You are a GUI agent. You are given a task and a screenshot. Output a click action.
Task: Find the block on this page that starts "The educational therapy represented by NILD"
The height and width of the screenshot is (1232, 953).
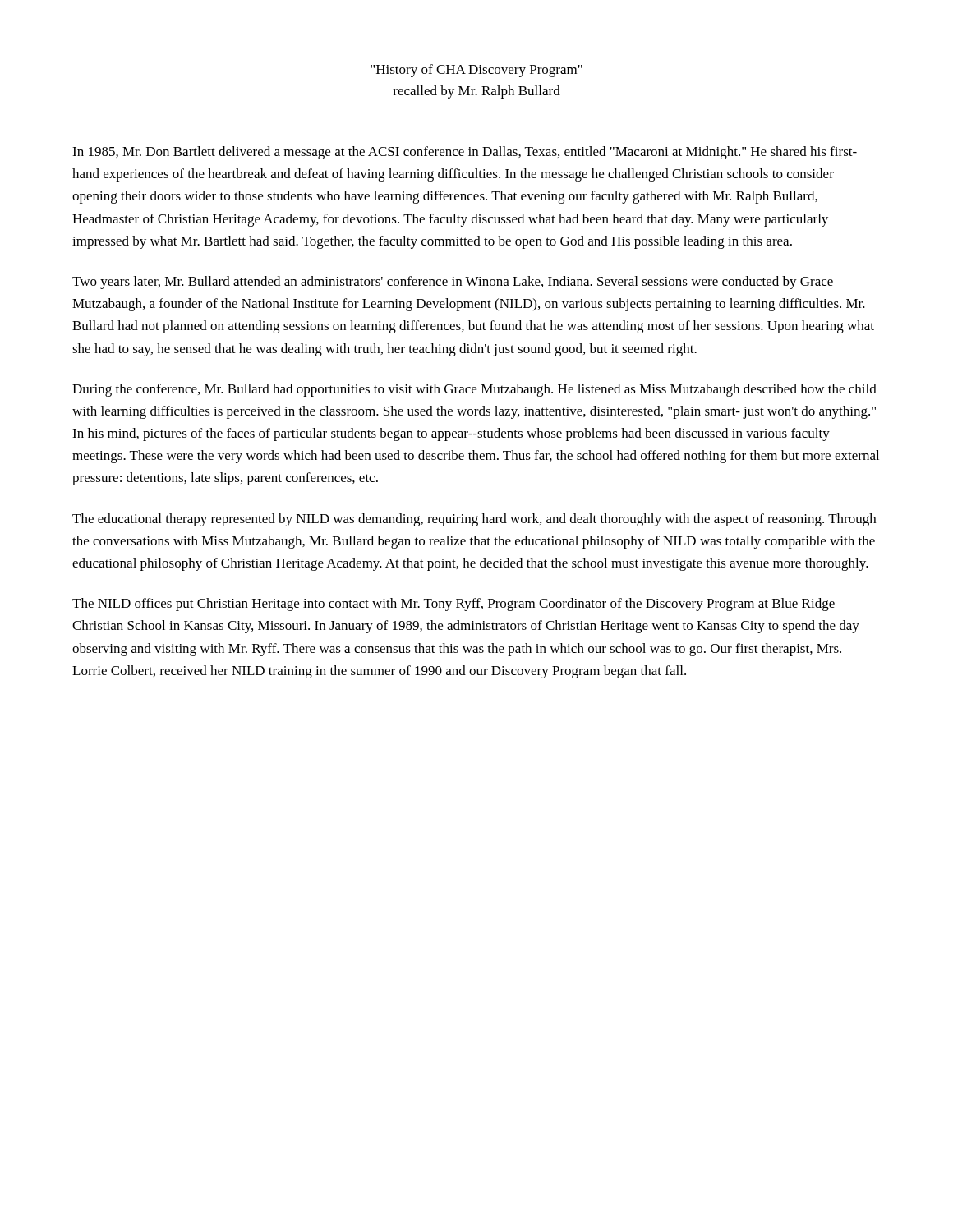click(x=474, y=541)
